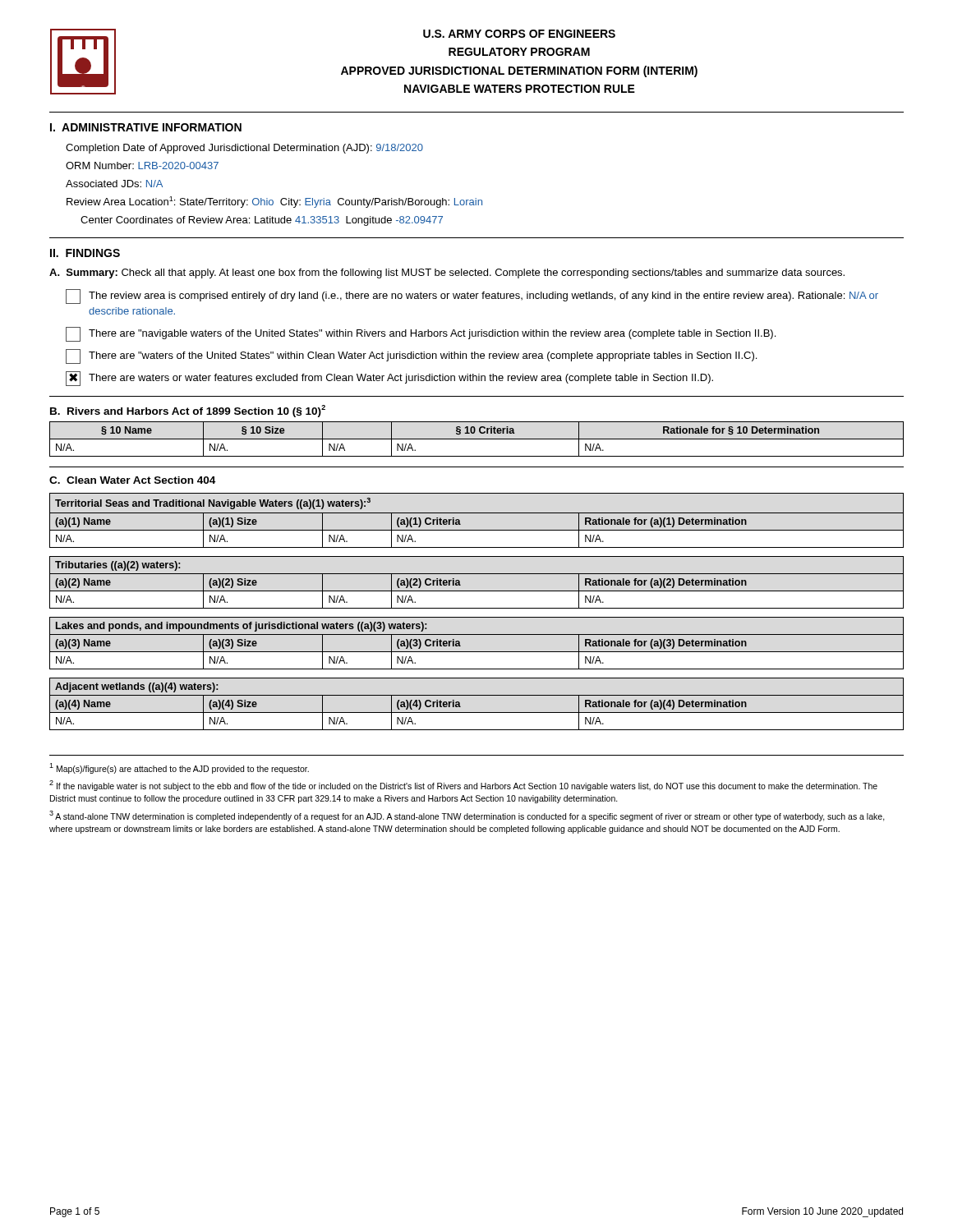Screen dimensions: 1232x953
Task: Locate the block of text that opens with "3 A stand-alone TNW determination"
Action: pos(467,821)
